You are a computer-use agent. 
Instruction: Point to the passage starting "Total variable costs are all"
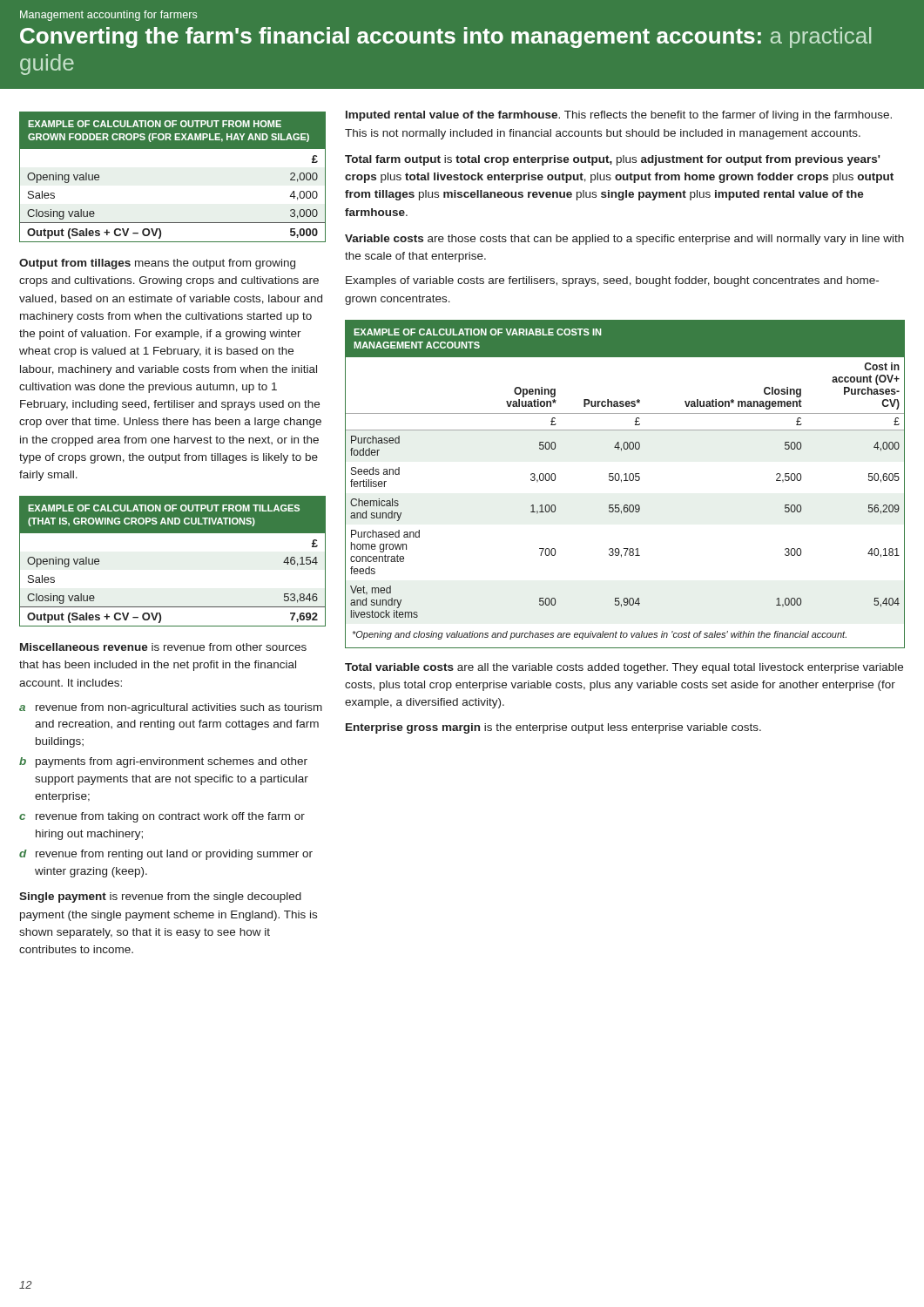(624, 685)
